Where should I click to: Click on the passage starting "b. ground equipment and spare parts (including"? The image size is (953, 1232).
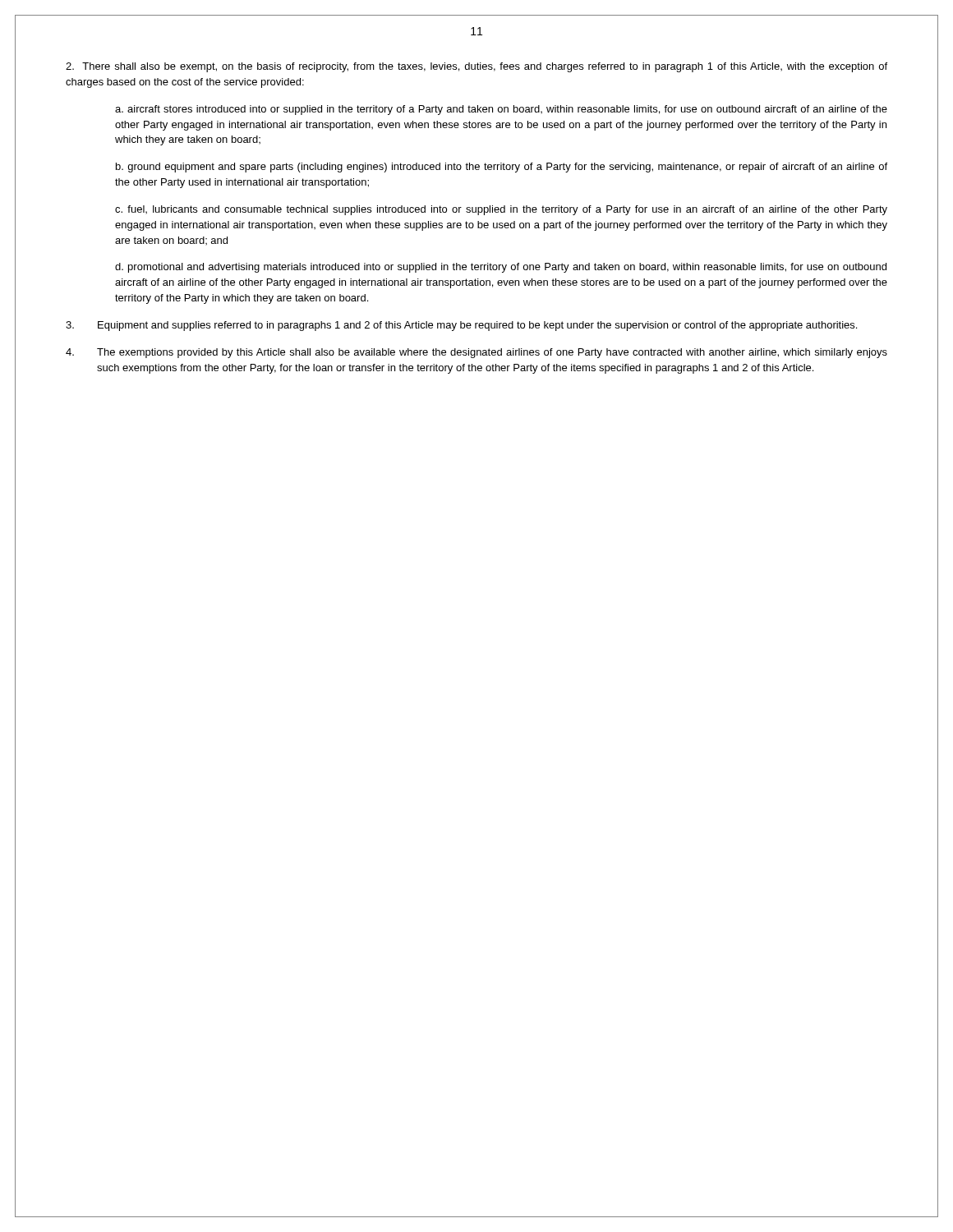(501, 174)
